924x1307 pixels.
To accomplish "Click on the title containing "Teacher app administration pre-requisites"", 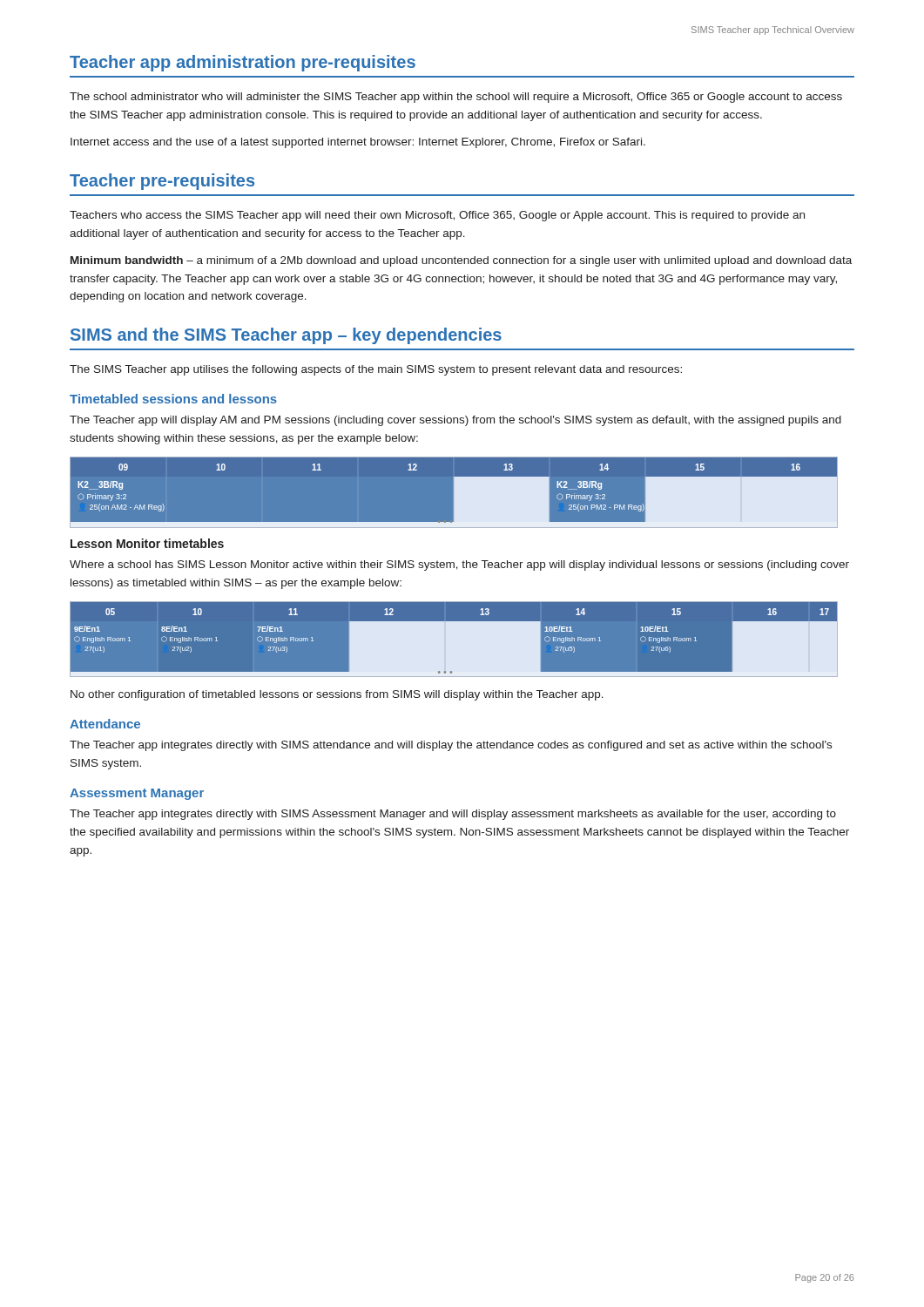I will click(x=462, y=65).
